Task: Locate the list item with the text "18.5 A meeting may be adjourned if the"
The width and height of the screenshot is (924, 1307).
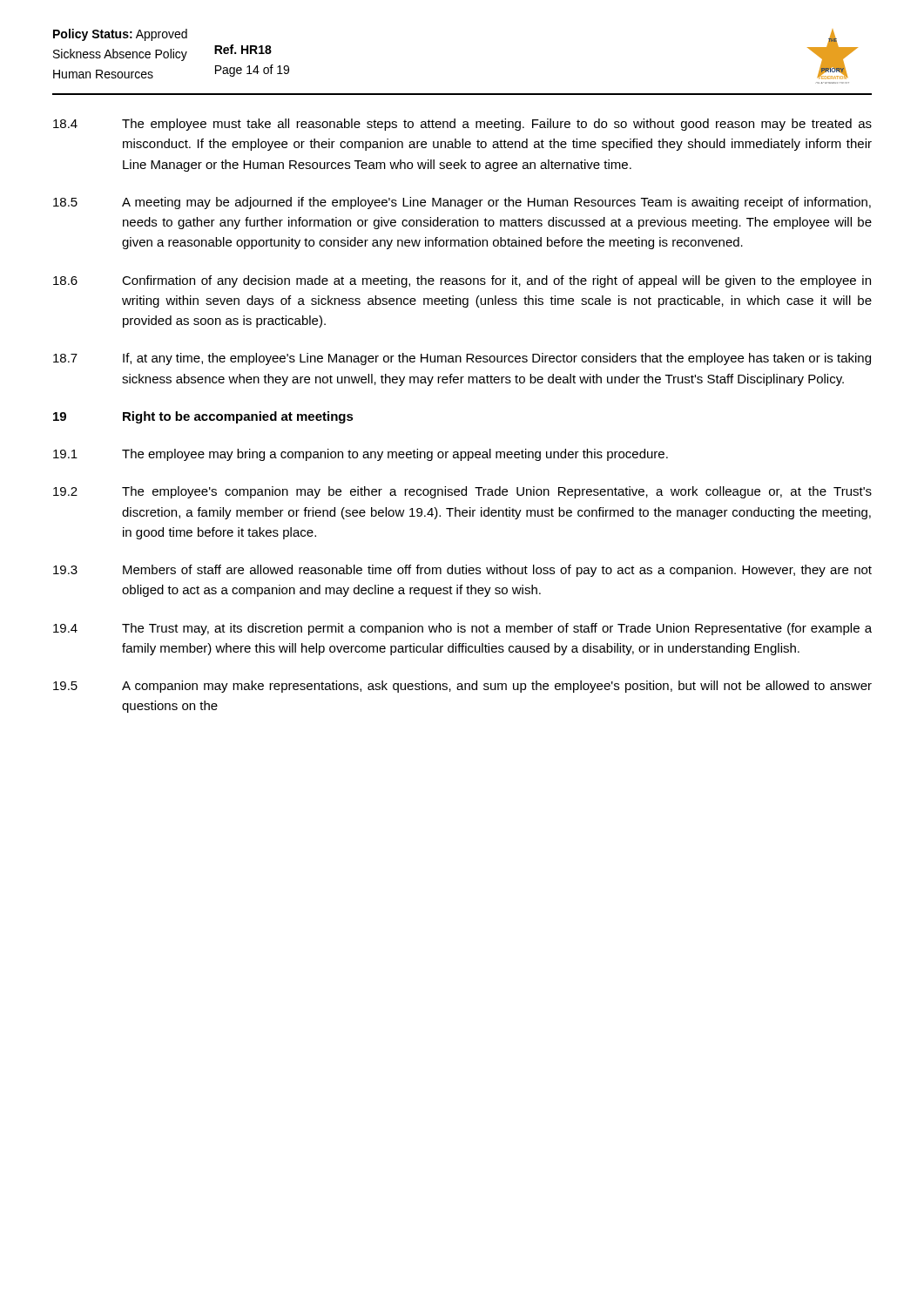Action: pyautogui.click(x=462, y=222)
